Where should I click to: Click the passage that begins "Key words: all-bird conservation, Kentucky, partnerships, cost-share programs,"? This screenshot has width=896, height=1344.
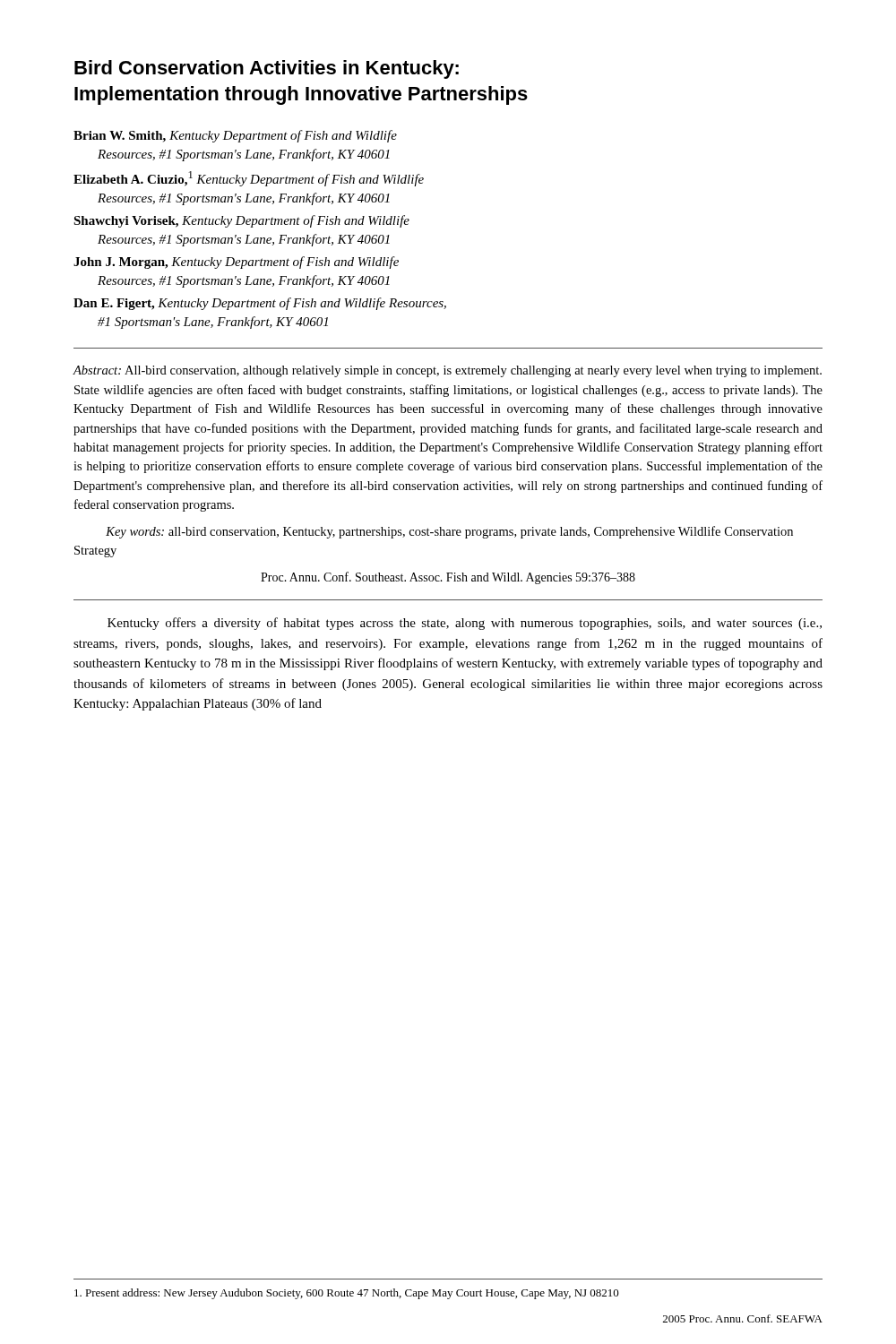click(433, 541)
